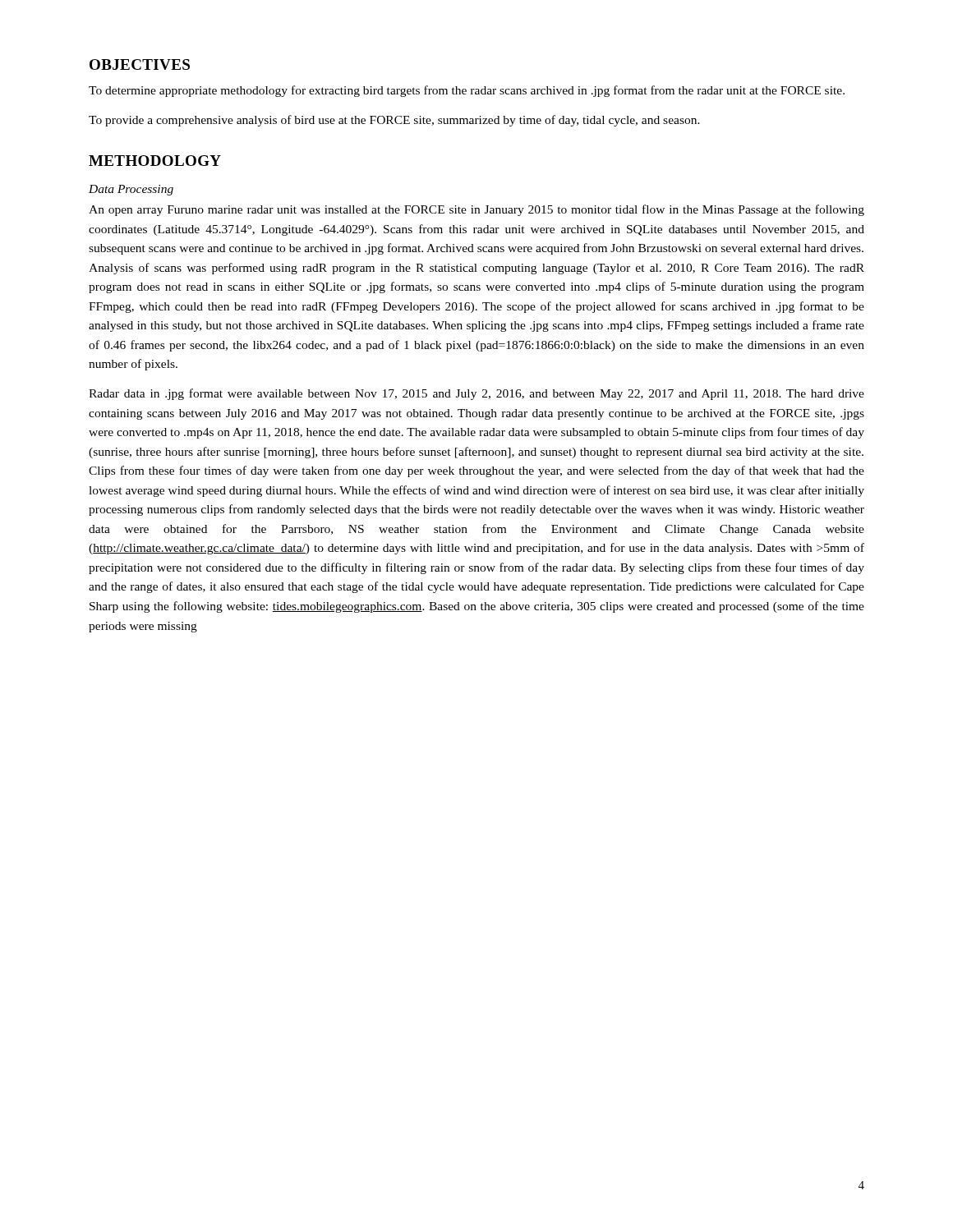This screenshot has width=953, height=1232.
Task: Point to "Data Processing"
Action: coord(131,189)
